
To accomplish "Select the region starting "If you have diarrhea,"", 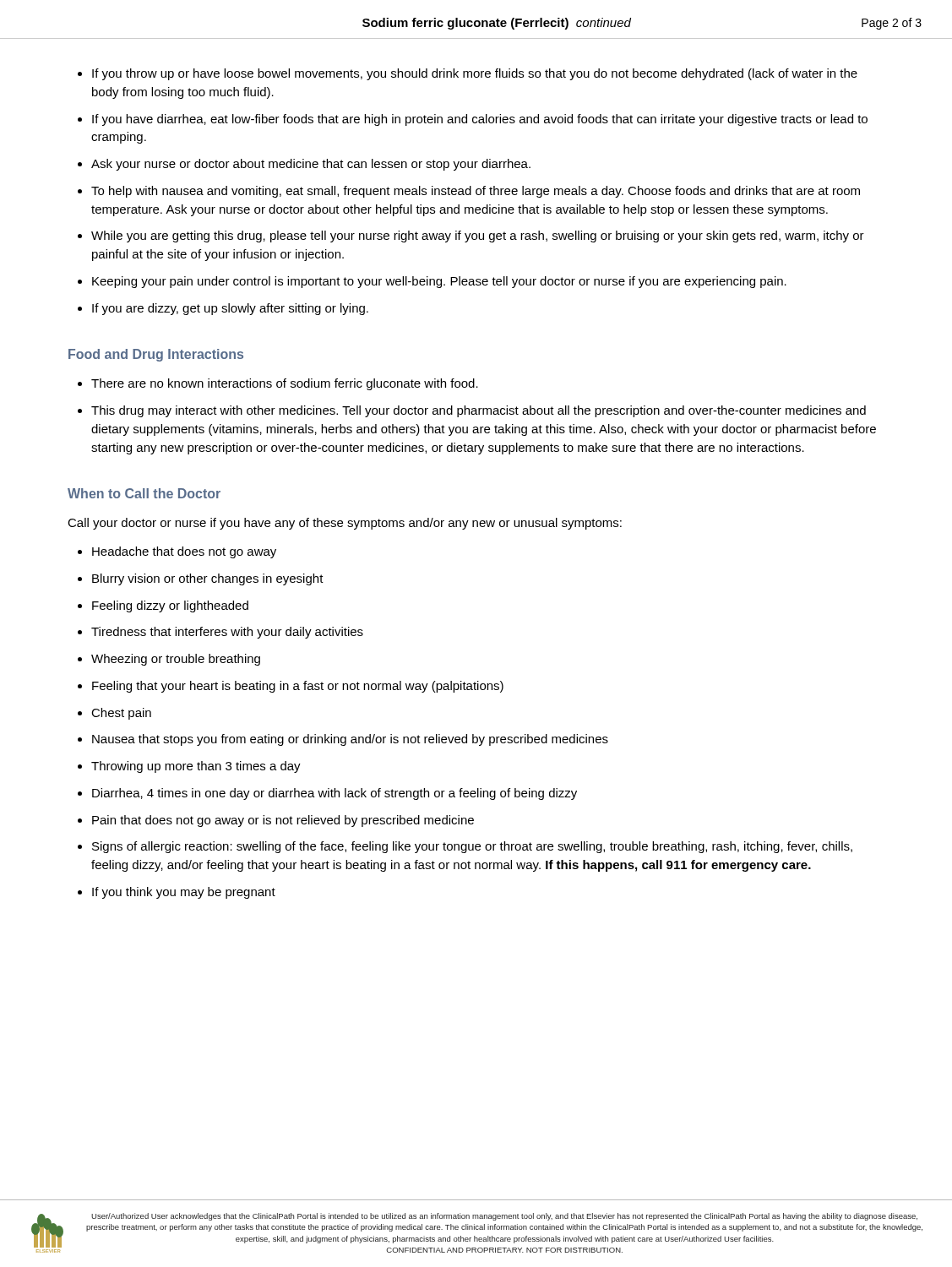I will [480, 127].
